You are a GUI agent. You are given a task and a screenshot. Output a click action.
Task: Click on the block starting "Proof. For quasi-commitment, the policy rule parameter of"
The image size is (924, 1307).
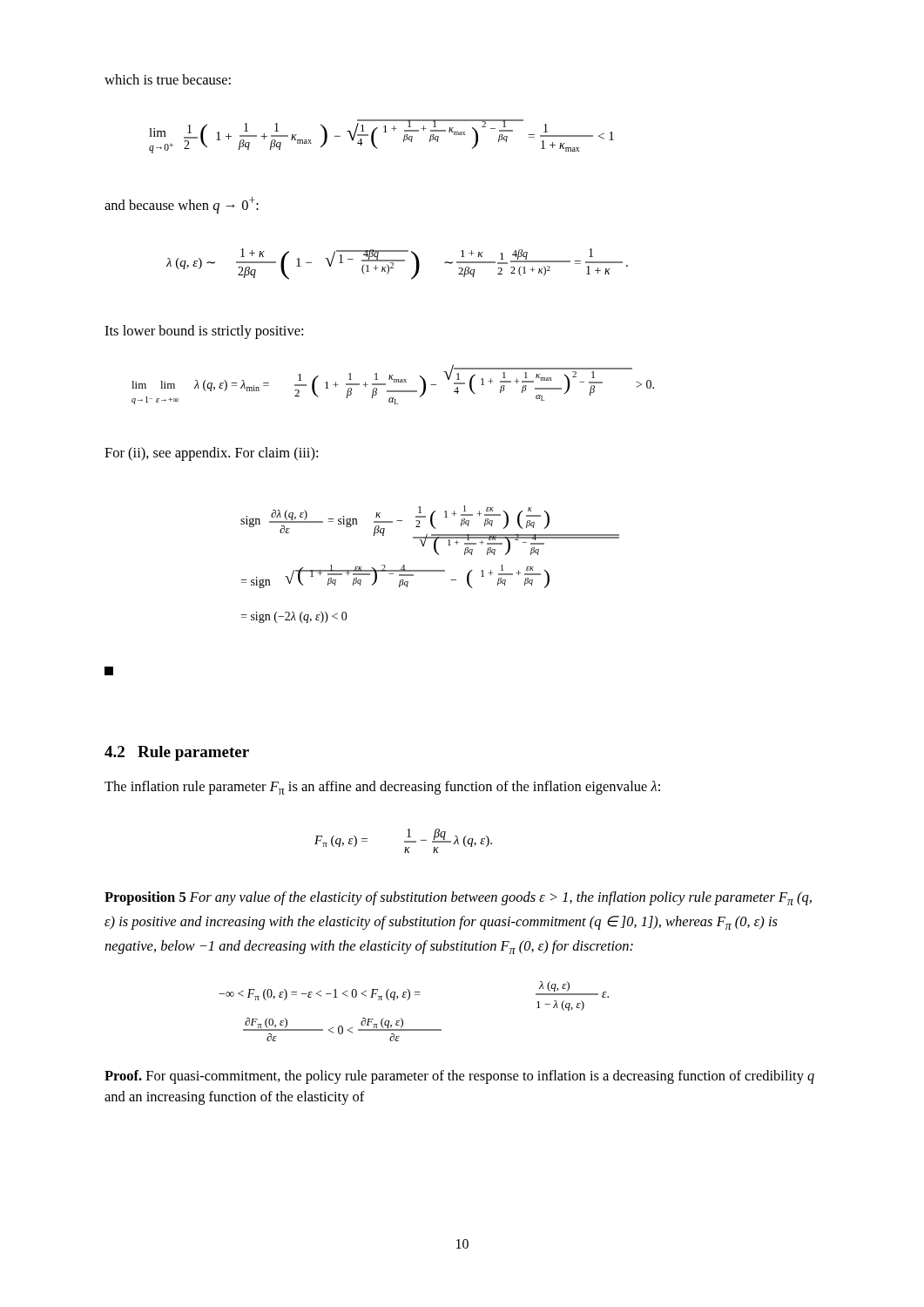pos(460,1086)
